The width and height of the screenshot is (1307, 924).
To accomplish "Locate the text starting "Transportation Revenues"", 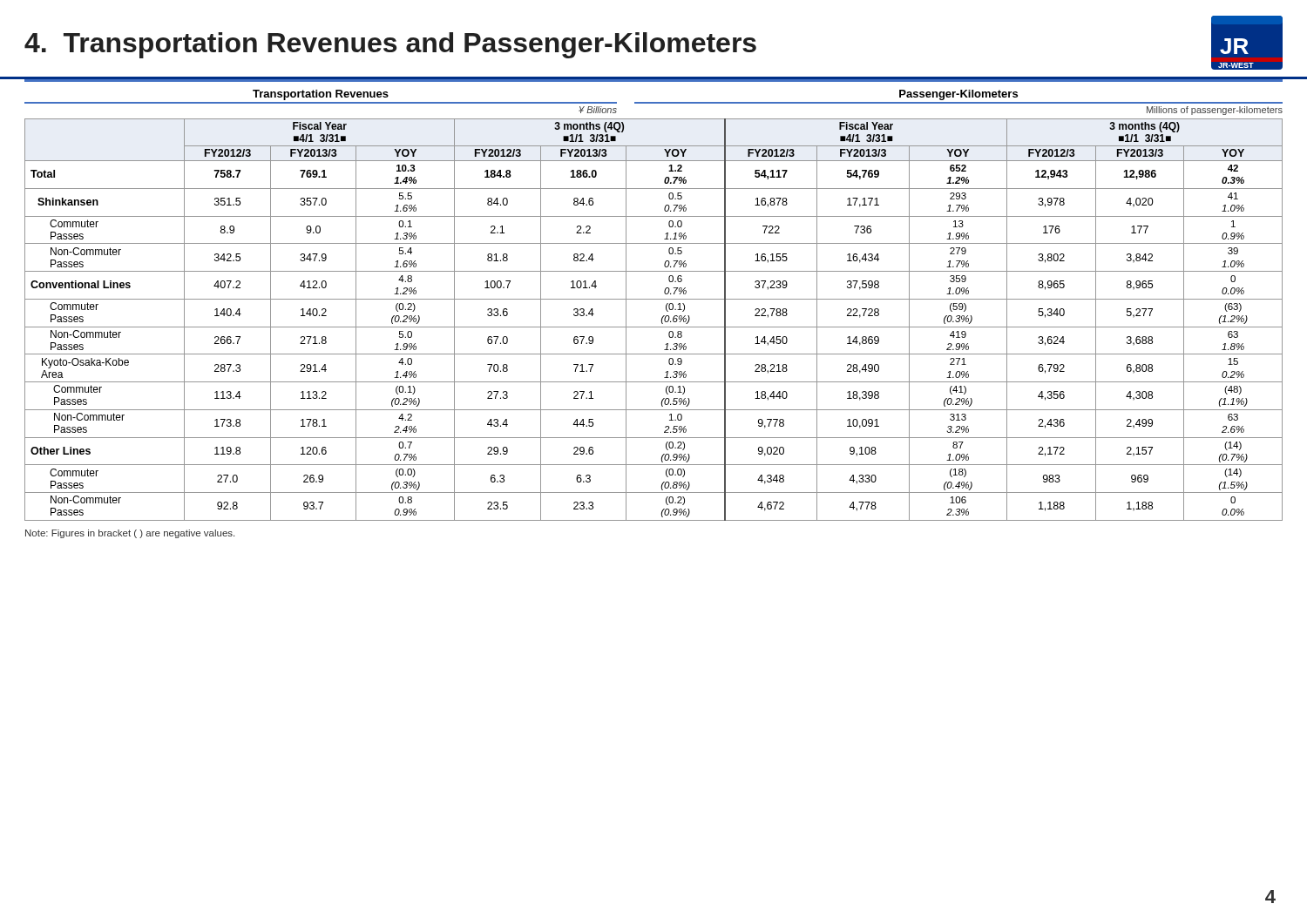I will (321, 94).
